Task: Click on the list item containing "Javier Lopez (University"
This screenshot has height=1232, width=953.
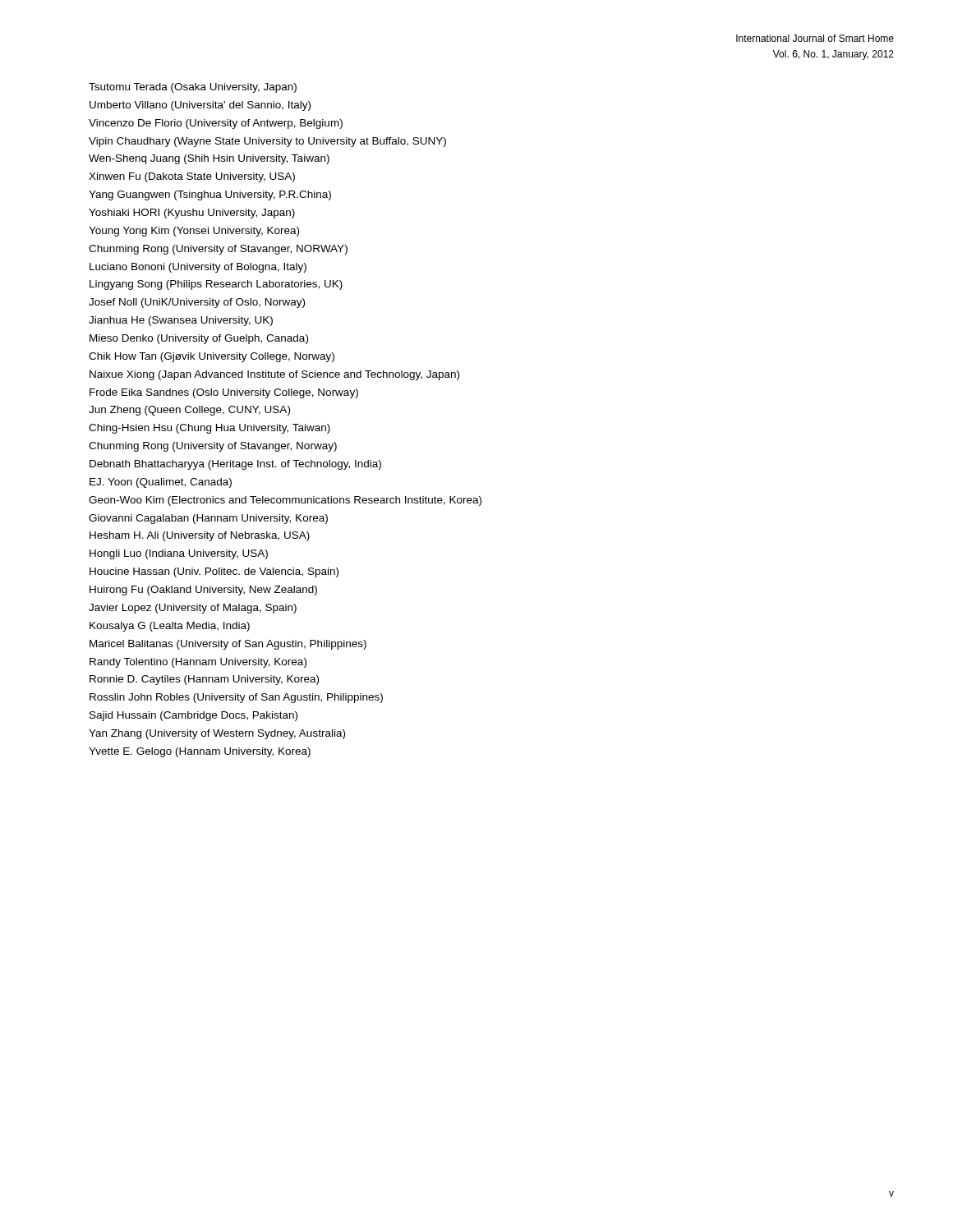Action: (193, 607)
